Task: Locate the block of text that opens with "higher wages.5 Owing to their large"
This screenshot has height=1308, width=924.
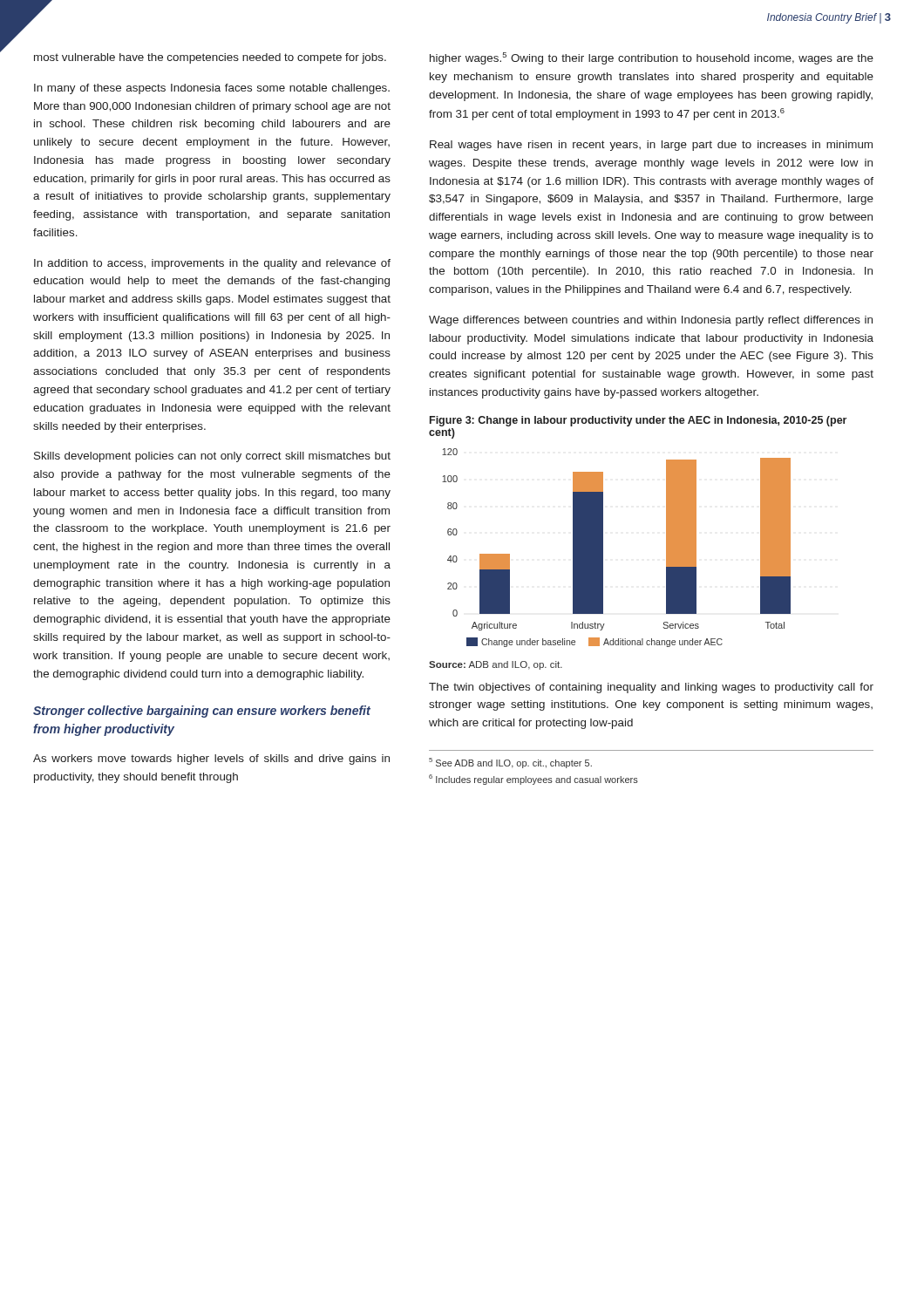Action: coord(651,86)
